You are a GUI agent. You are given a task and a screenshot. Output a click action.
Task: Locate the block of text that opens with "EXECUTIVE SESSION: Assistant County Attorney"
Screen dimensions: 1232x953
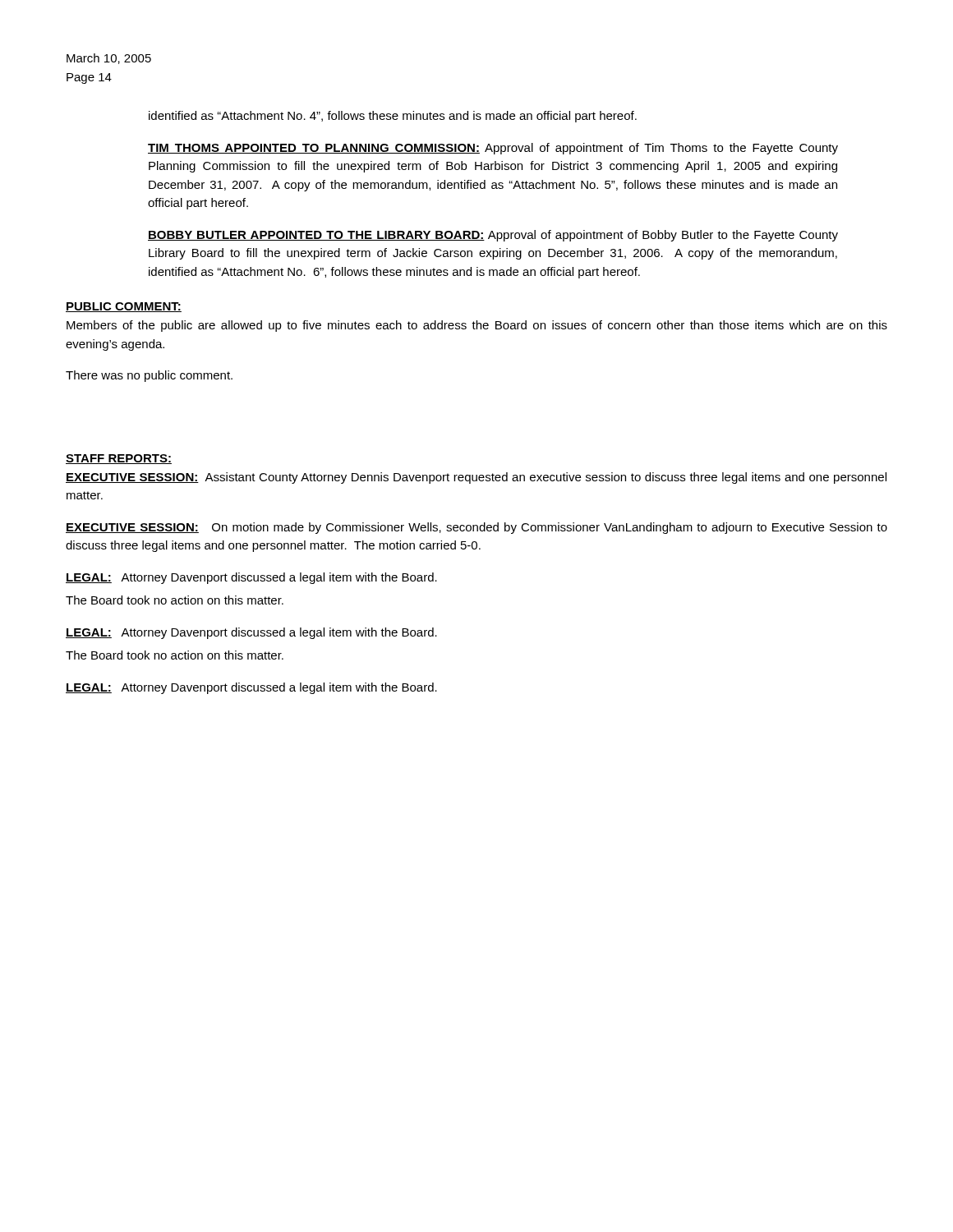[476, 486]
